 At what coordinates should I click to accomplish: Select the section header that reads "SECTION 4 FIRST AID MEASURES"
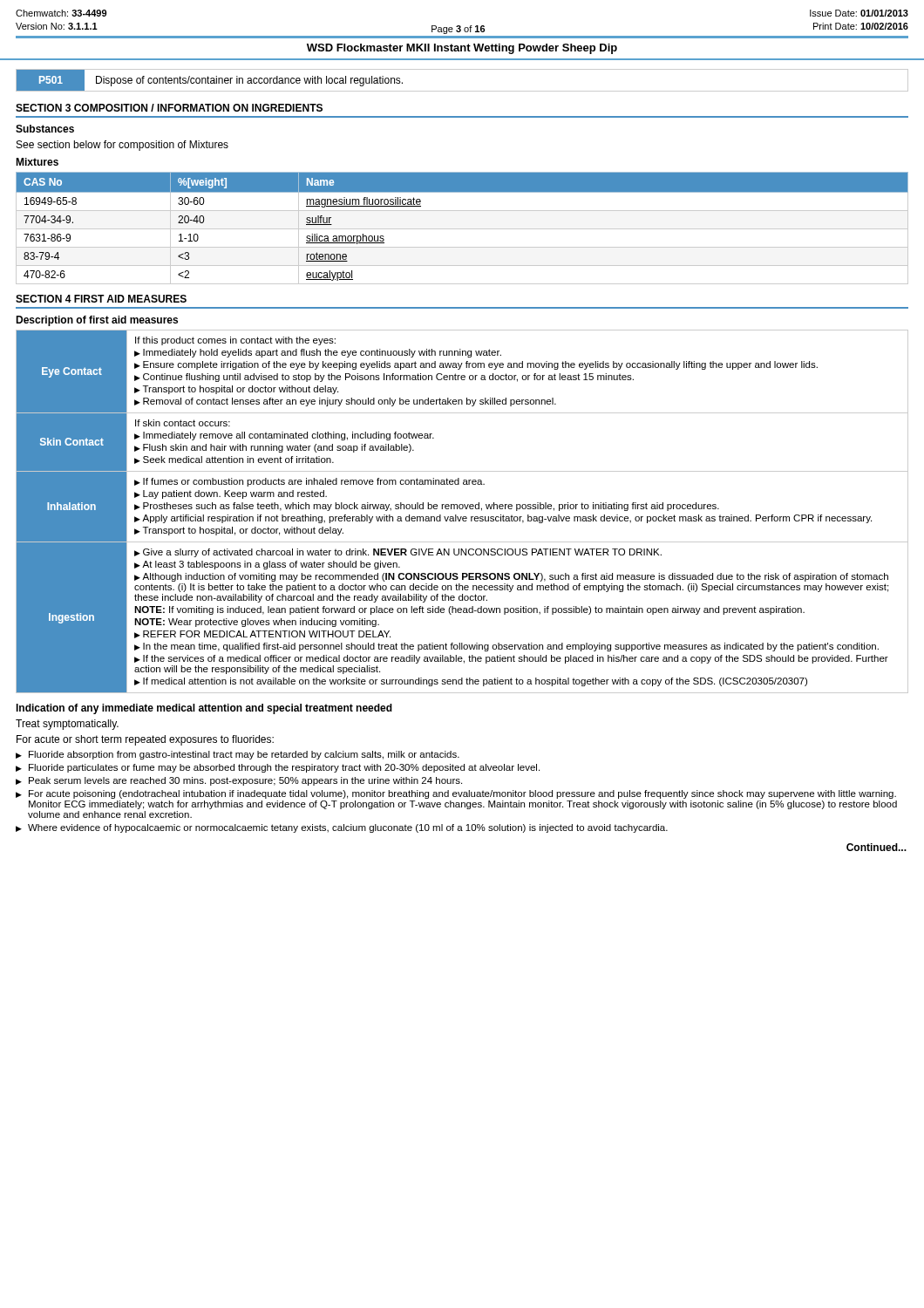coord(101,299)
